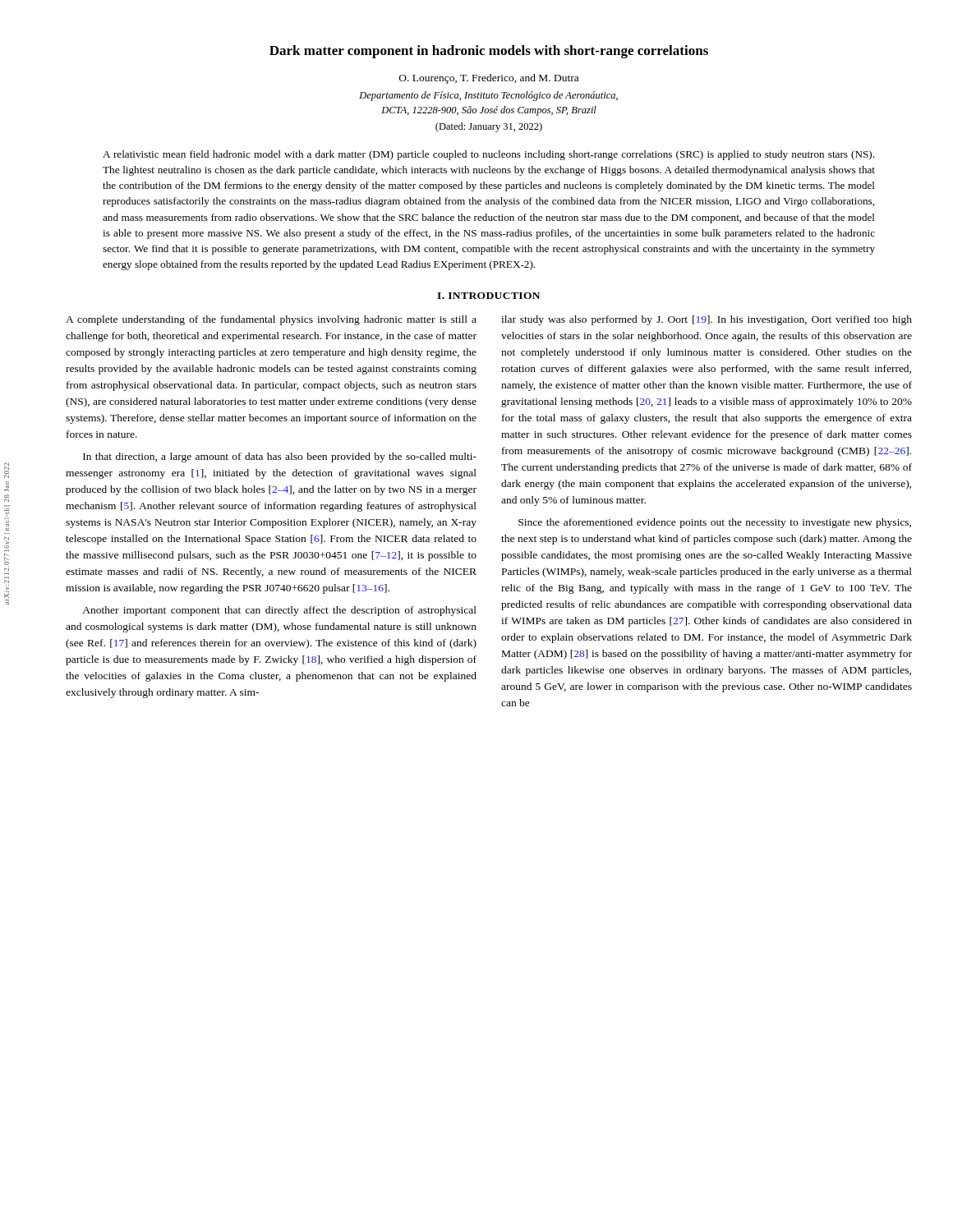Select the text starting "A relativistic mean field hadronic model with a"

[489, 209]
